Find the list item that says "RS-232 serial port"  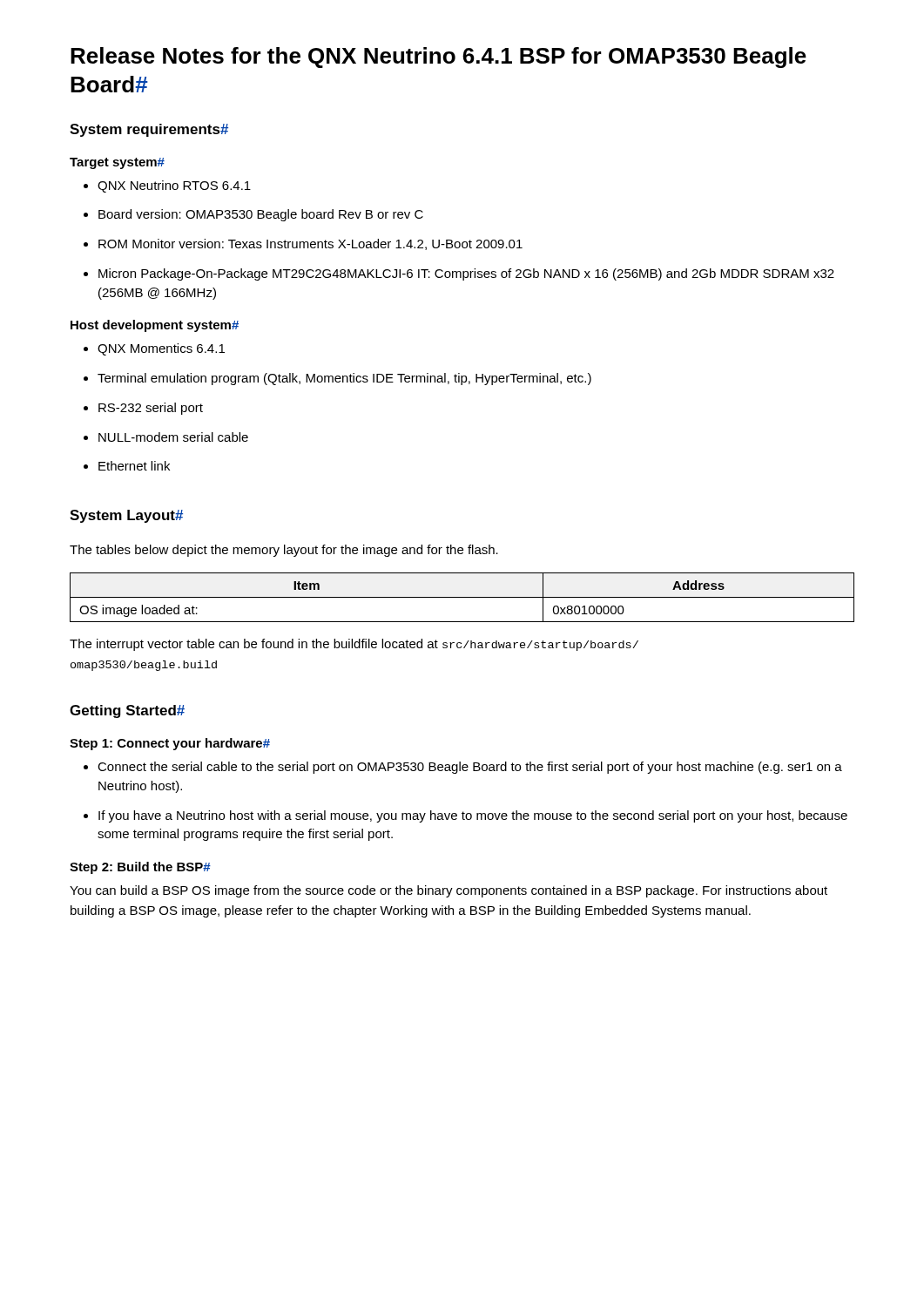pyautogui.click(x=143, y=409)
